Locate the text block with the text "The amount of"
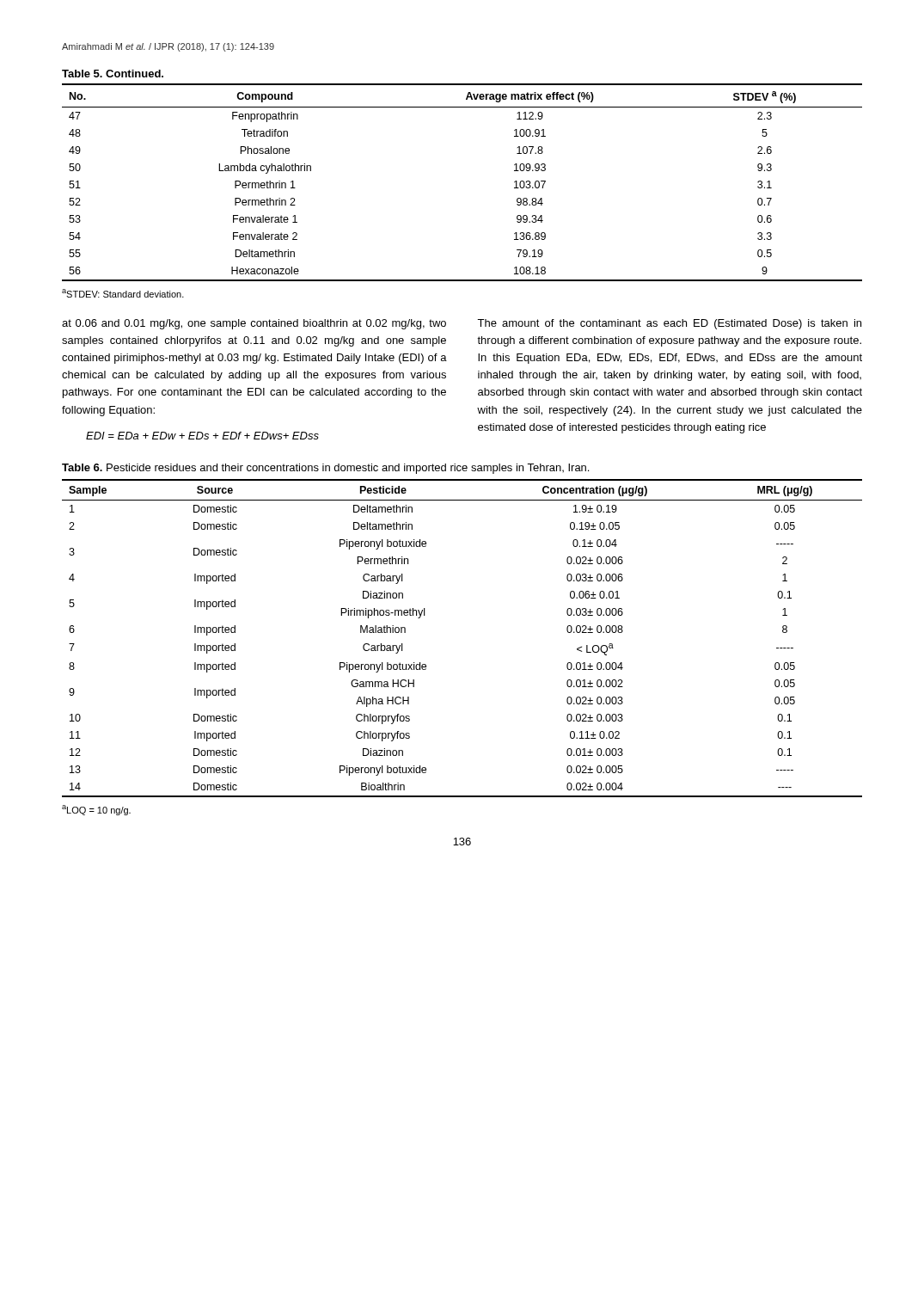This screenshot has height=1290, width=924. coord(670,375)
